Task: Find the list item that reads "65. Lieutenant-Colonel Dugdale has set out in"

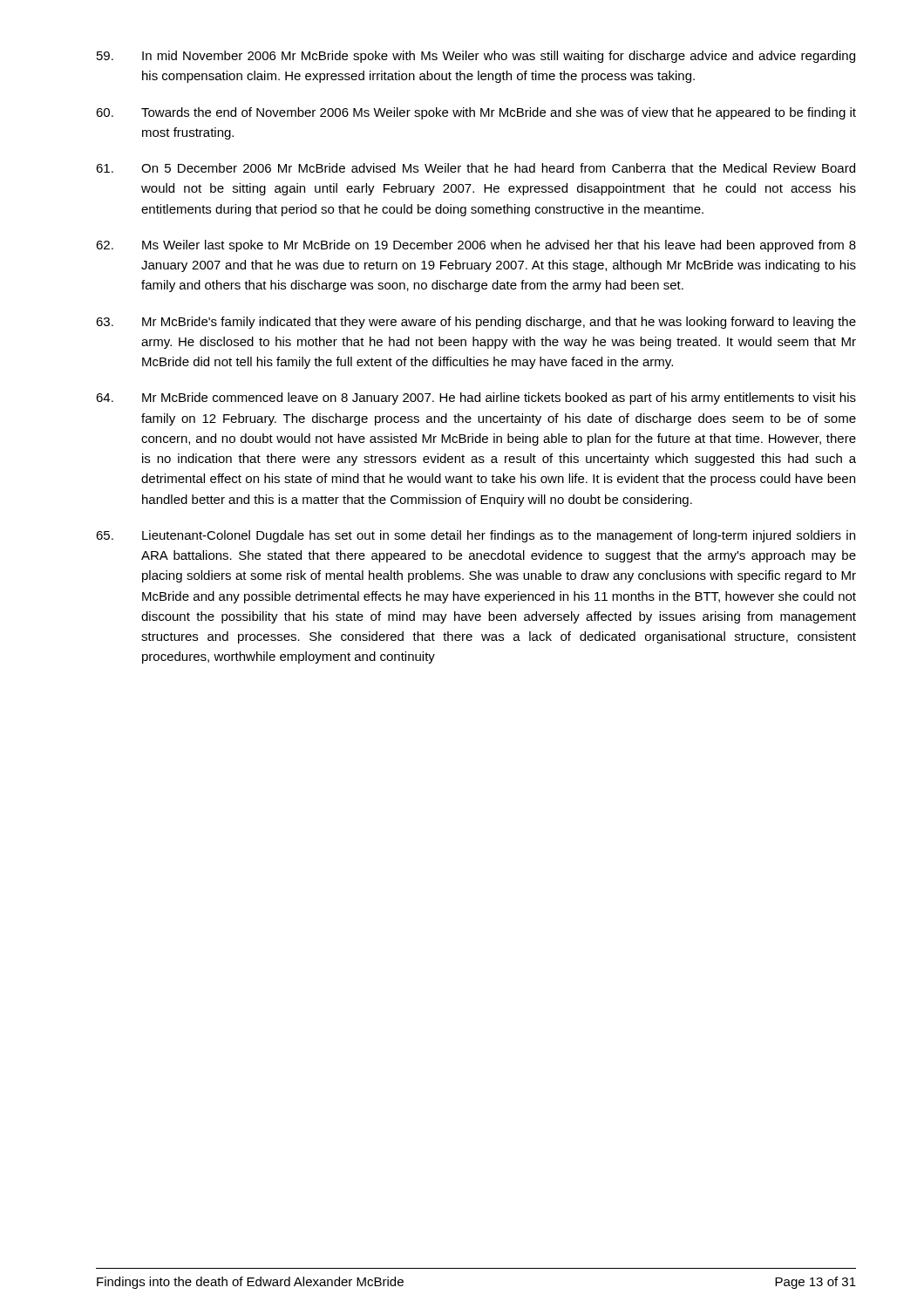Action: click(x=476, y=596)
